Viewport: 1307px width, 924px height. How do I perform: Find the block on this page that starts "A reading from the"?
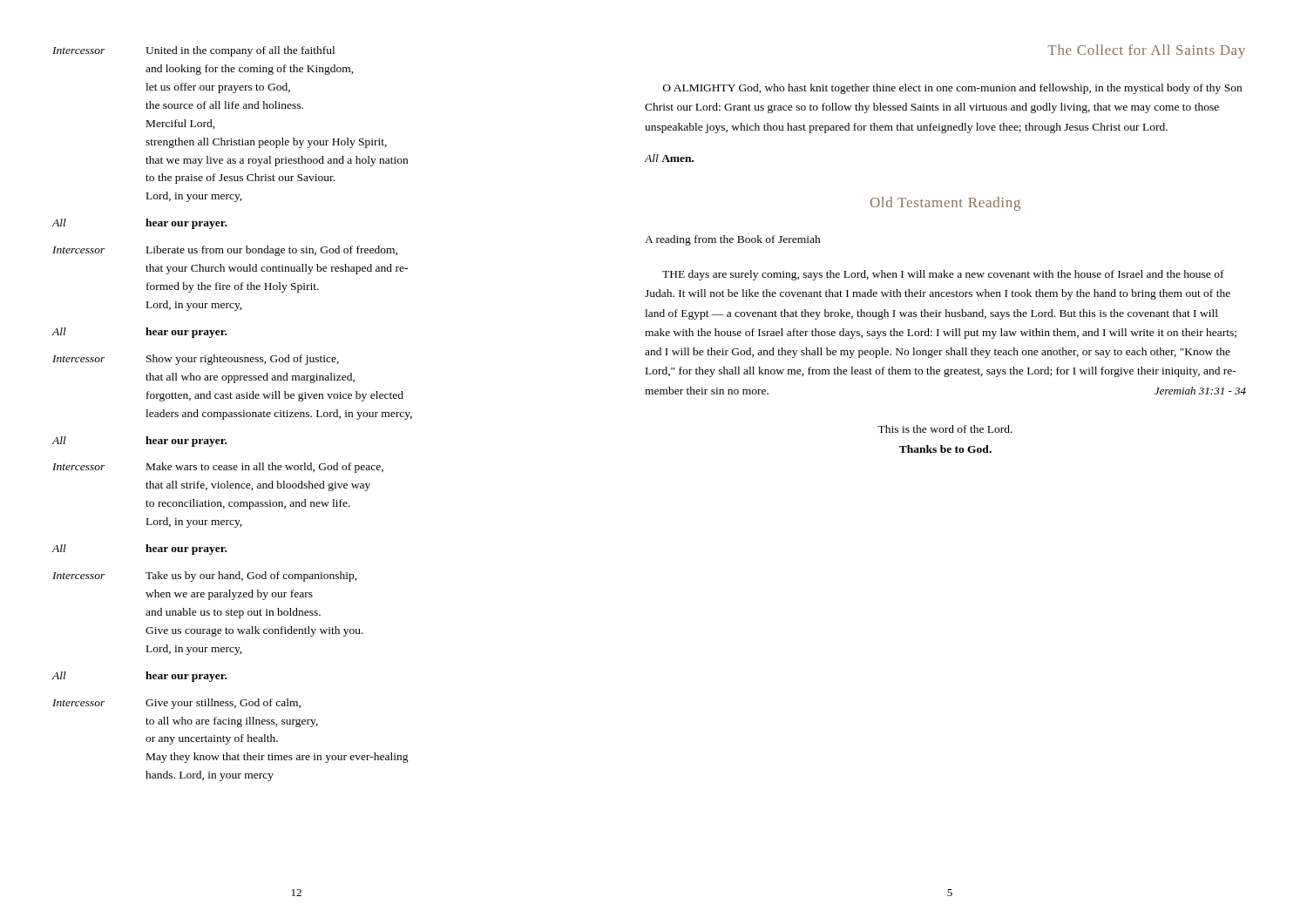[x=733, y=239]
